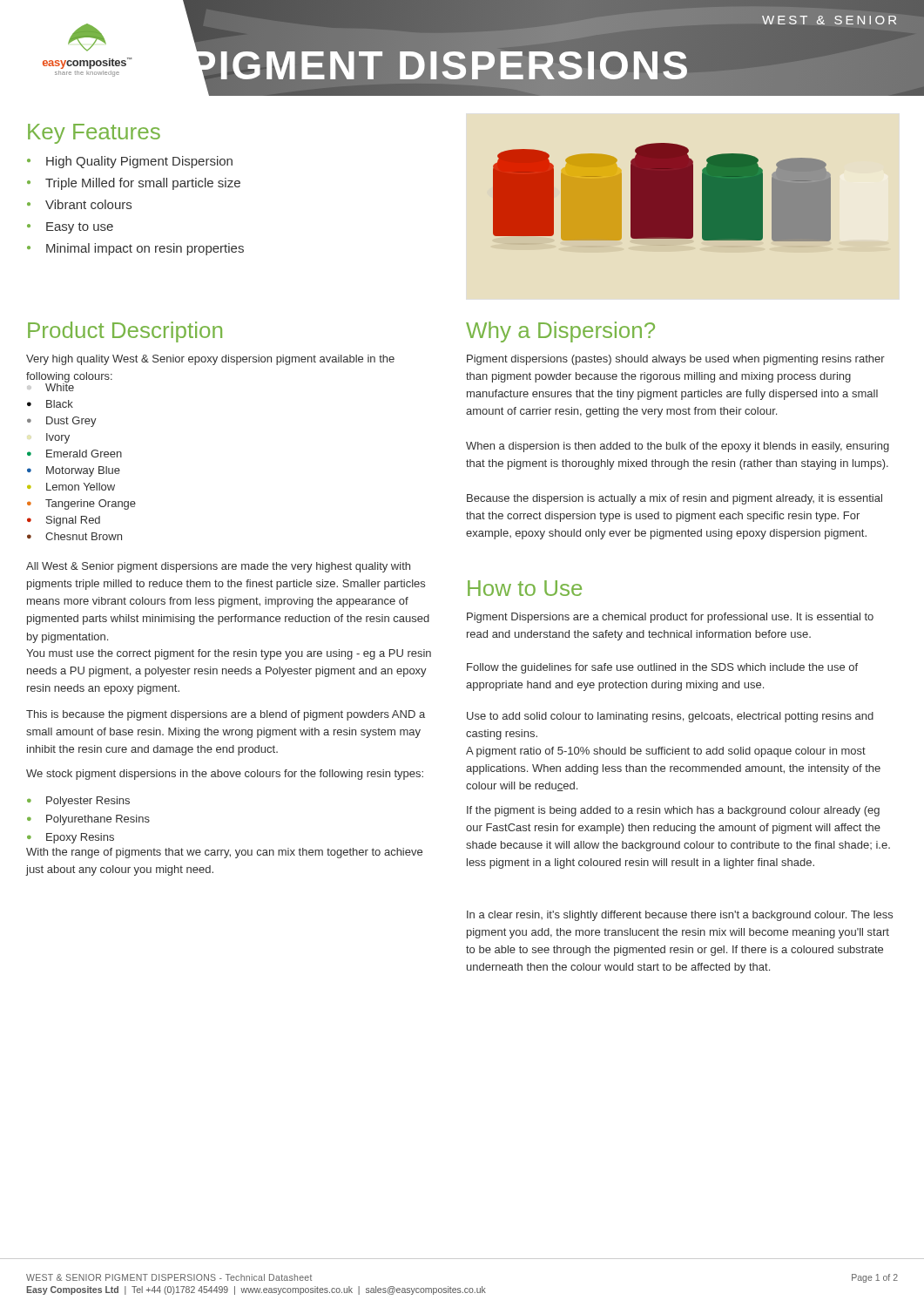This screenshot has width=924, height=1307.
Task: Click on the block starting "Because the dispersion is actually a mix"
Action: coord(674,516)
